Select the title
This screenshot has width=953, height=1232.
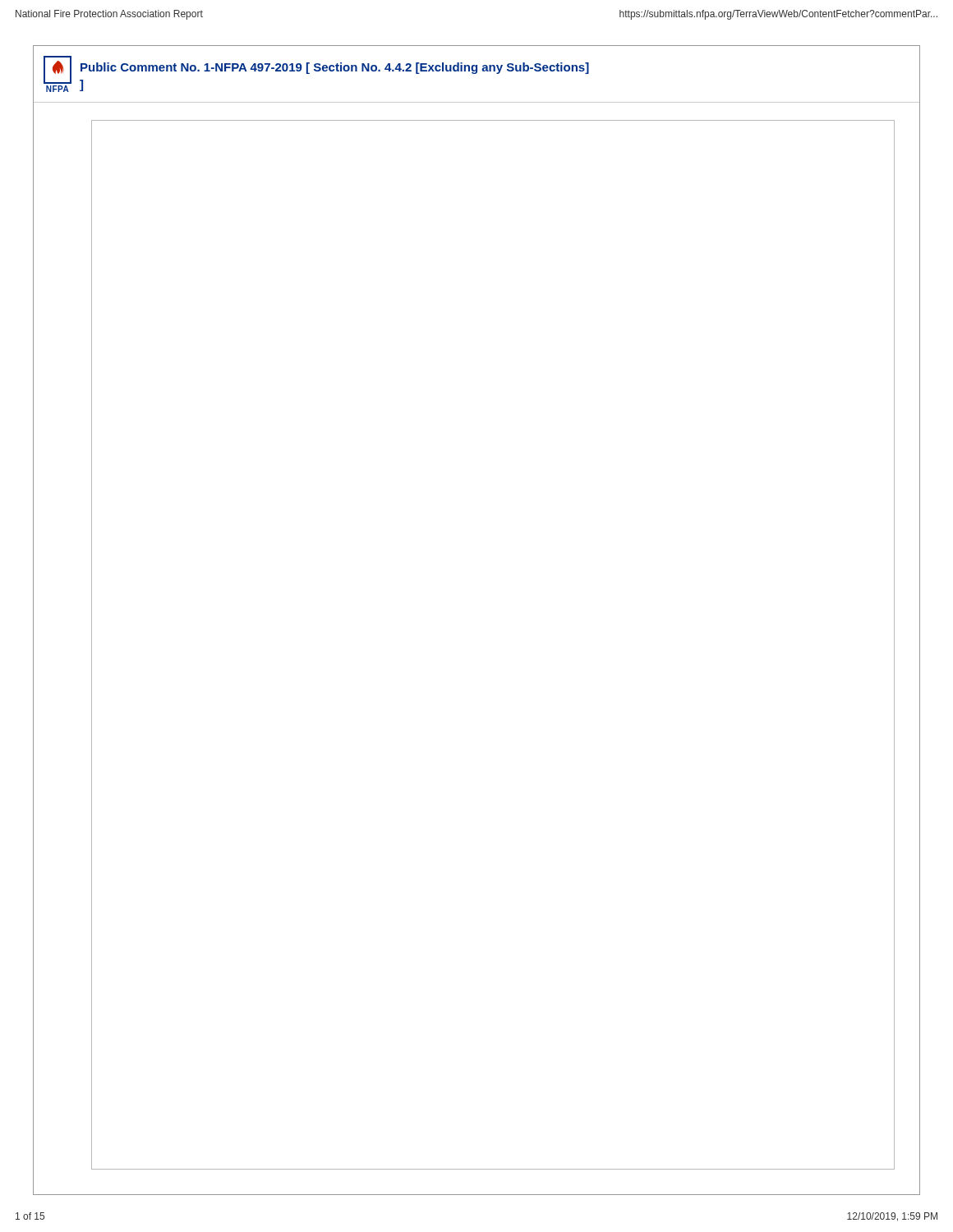[334, 67]
